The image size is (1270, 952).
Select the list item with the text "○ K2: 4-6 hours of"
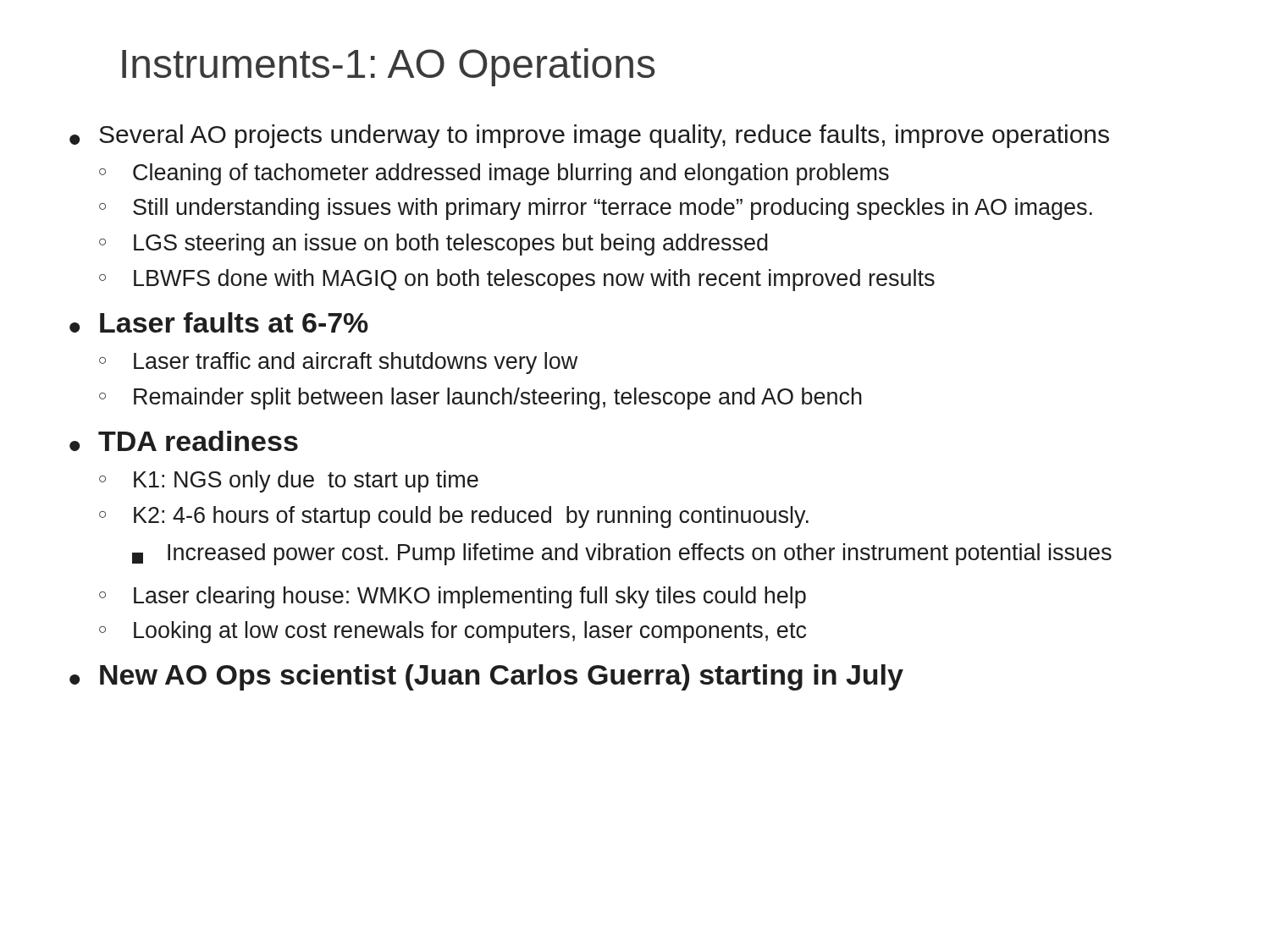650,538
